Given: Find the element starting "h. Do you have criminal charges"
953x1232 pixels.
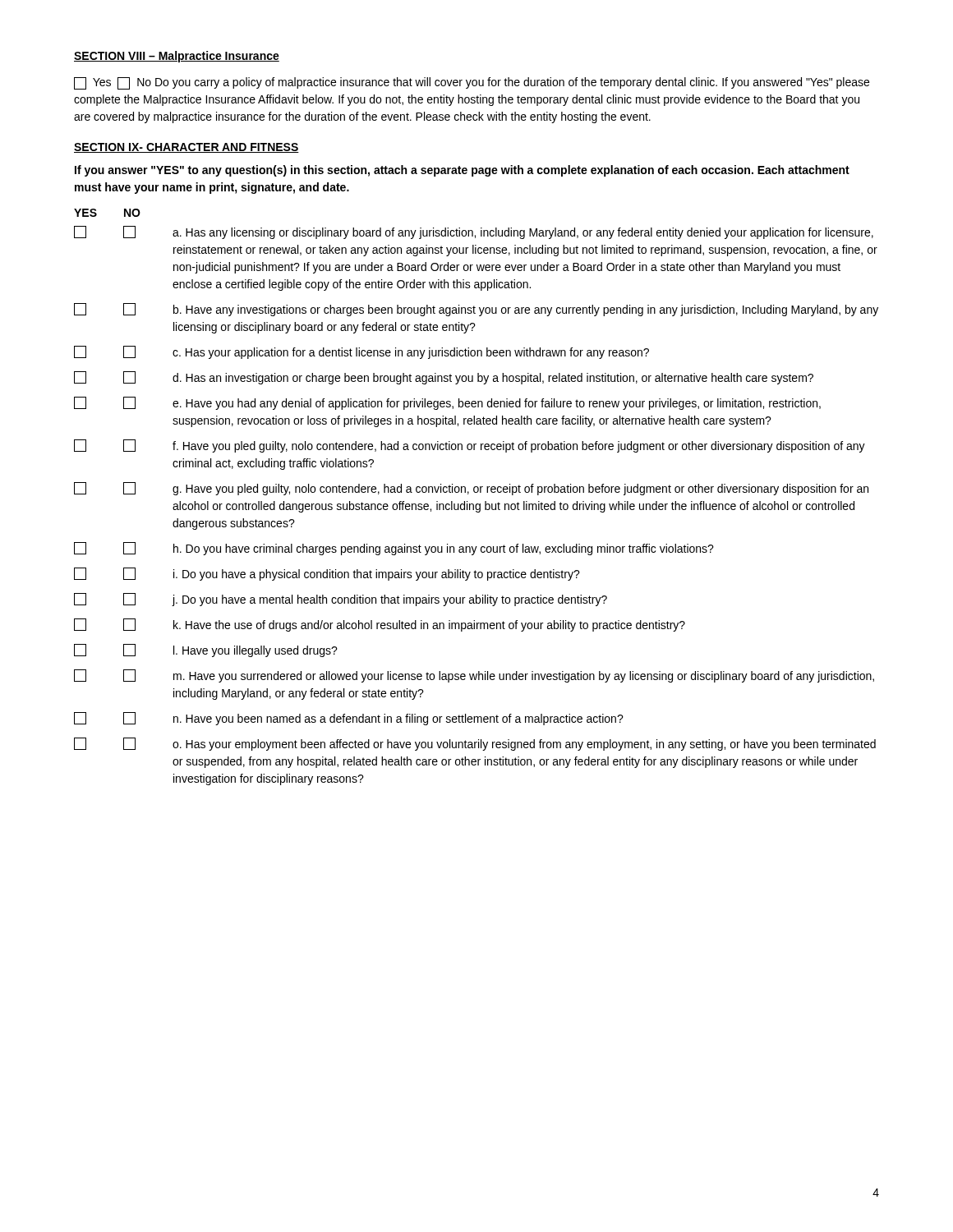Looking at the screenshot, I should pyautogui.click(x=476, y=549).
